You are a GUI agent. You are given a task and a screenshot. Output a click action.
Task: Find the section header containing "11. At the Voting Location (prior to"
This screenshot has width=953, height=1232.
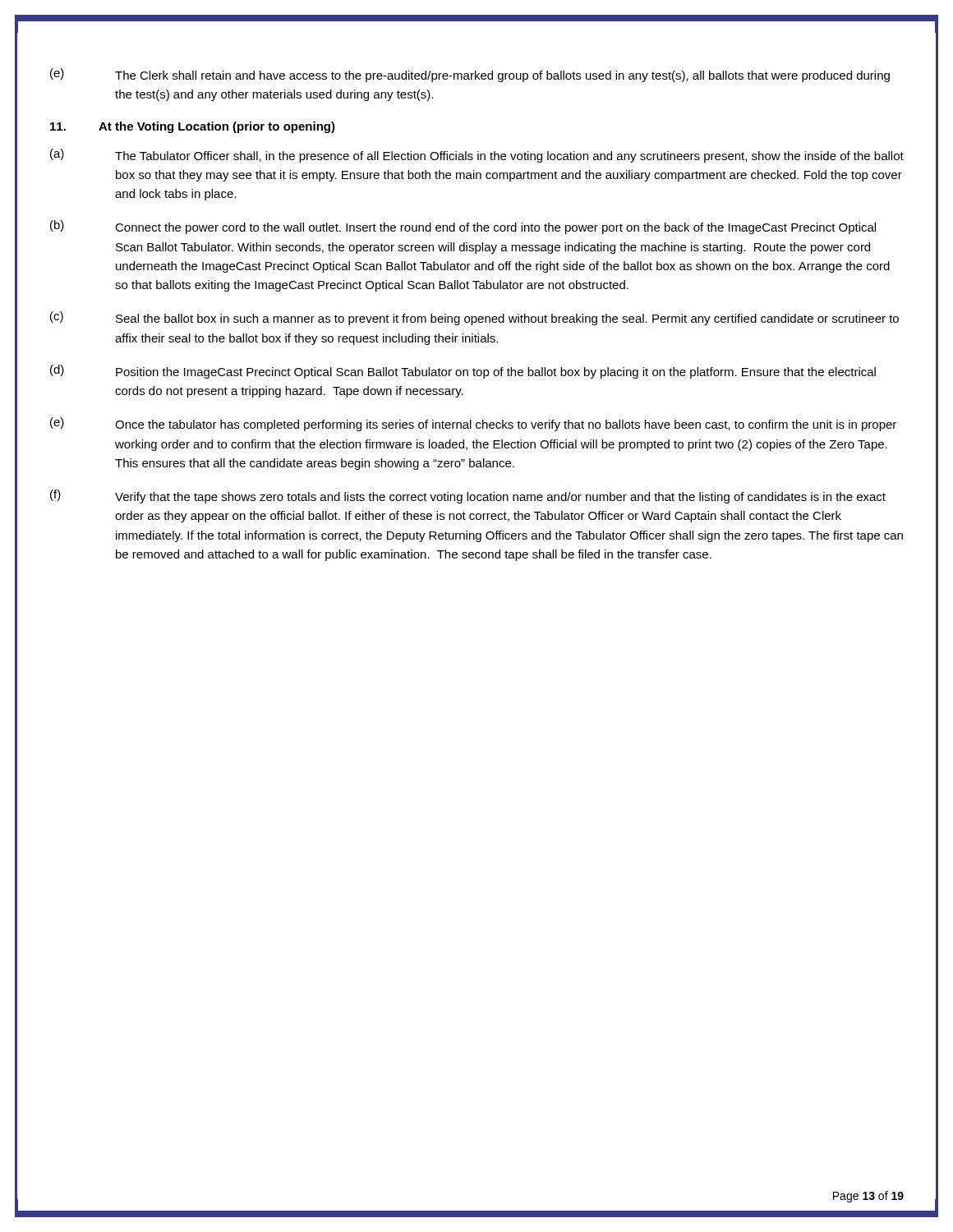[x=192, y=126]
